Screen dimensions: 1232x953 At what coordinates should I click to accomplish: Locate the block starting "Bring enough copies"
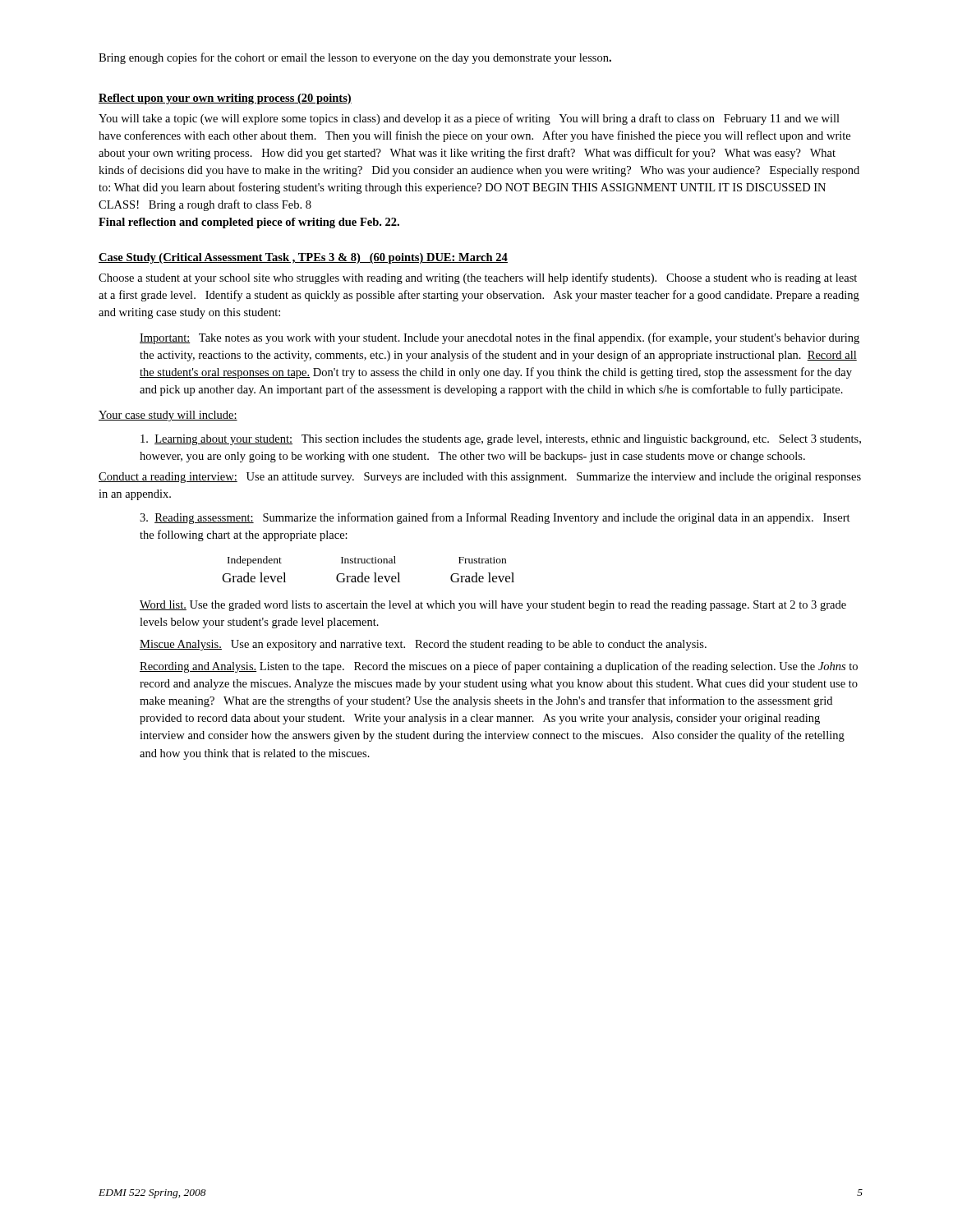355,57
